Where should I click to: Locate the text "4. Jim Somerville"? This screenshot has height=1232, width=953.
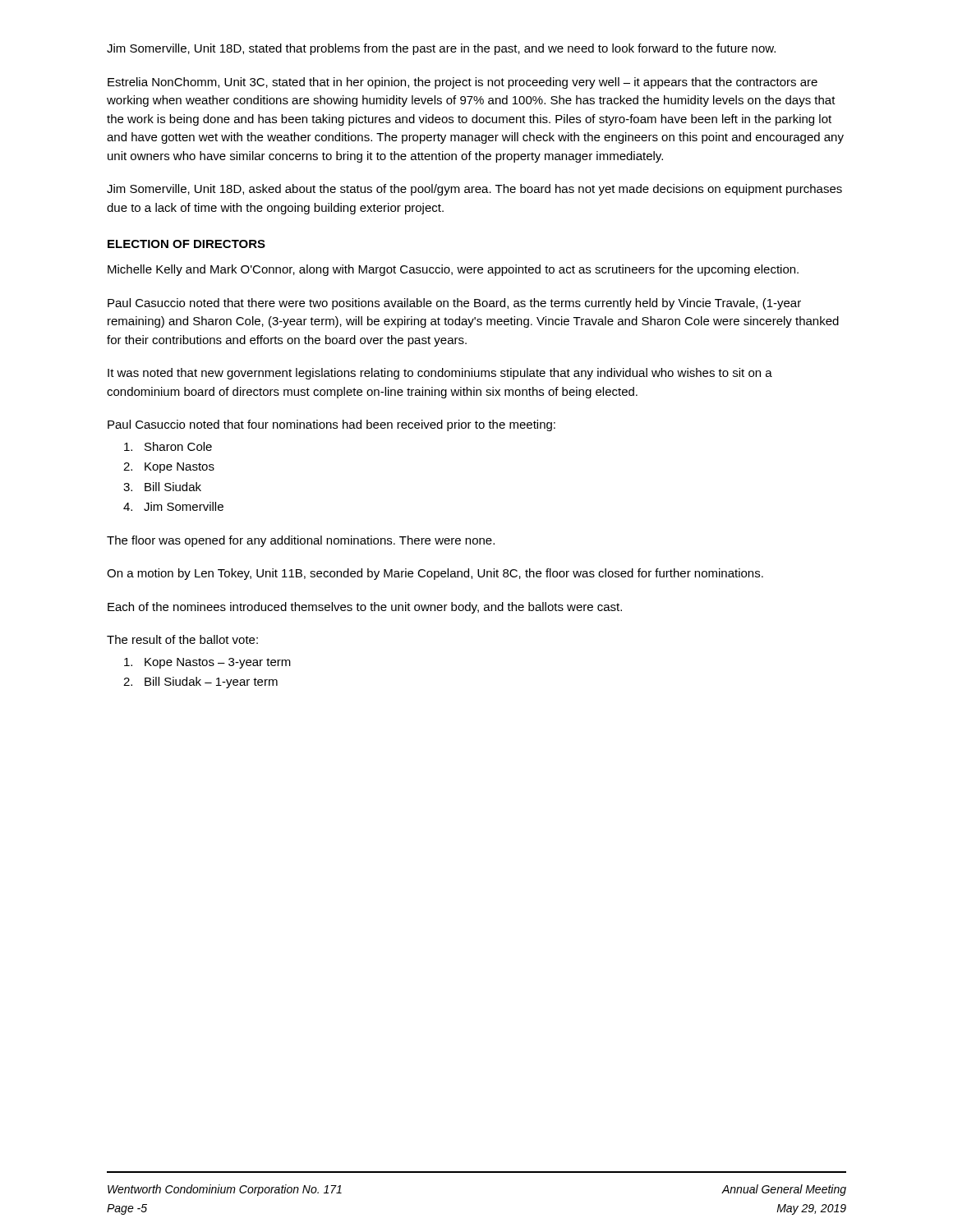174,506
